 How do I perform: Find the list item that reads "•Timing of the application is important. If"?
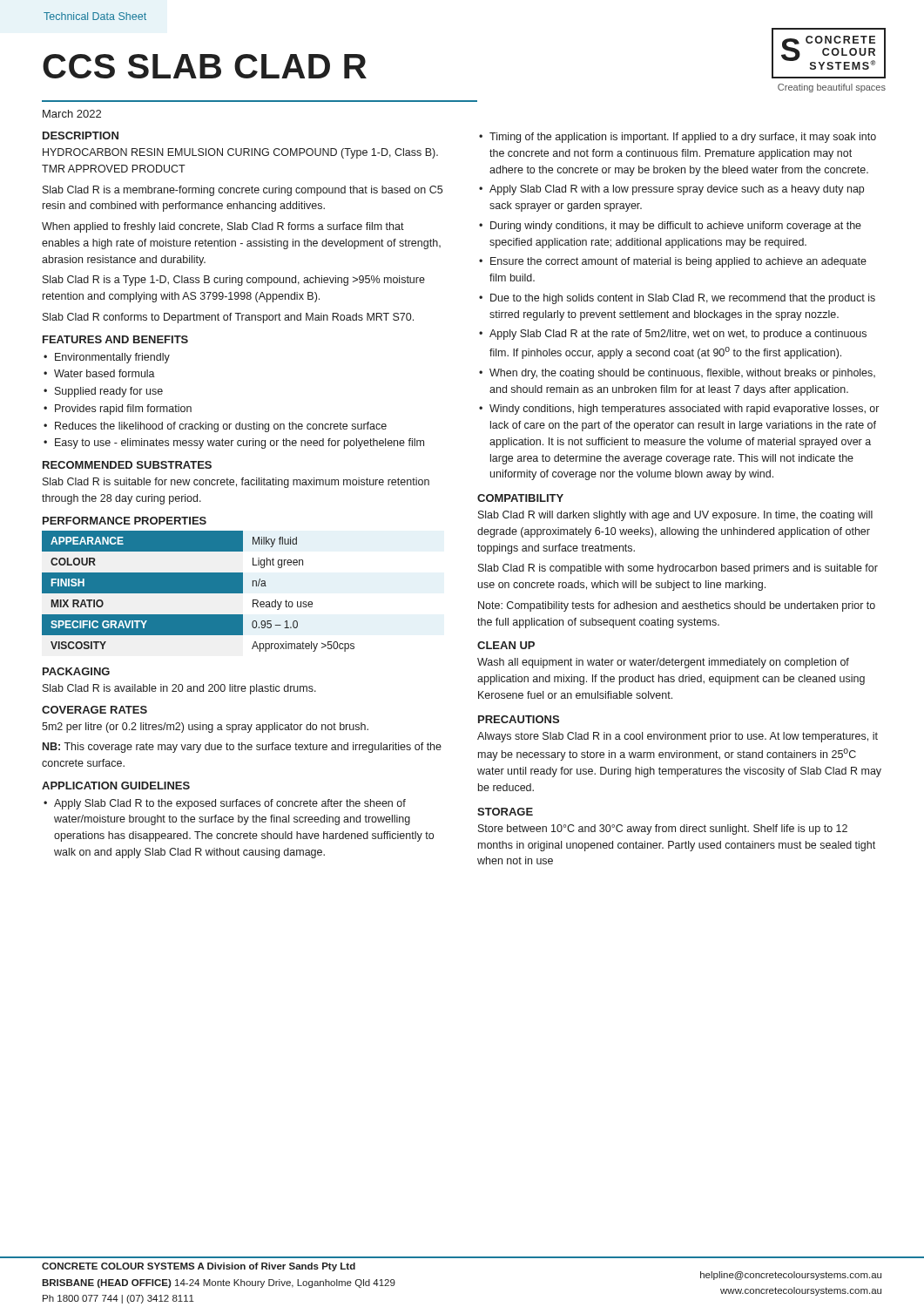coord(678,152)
